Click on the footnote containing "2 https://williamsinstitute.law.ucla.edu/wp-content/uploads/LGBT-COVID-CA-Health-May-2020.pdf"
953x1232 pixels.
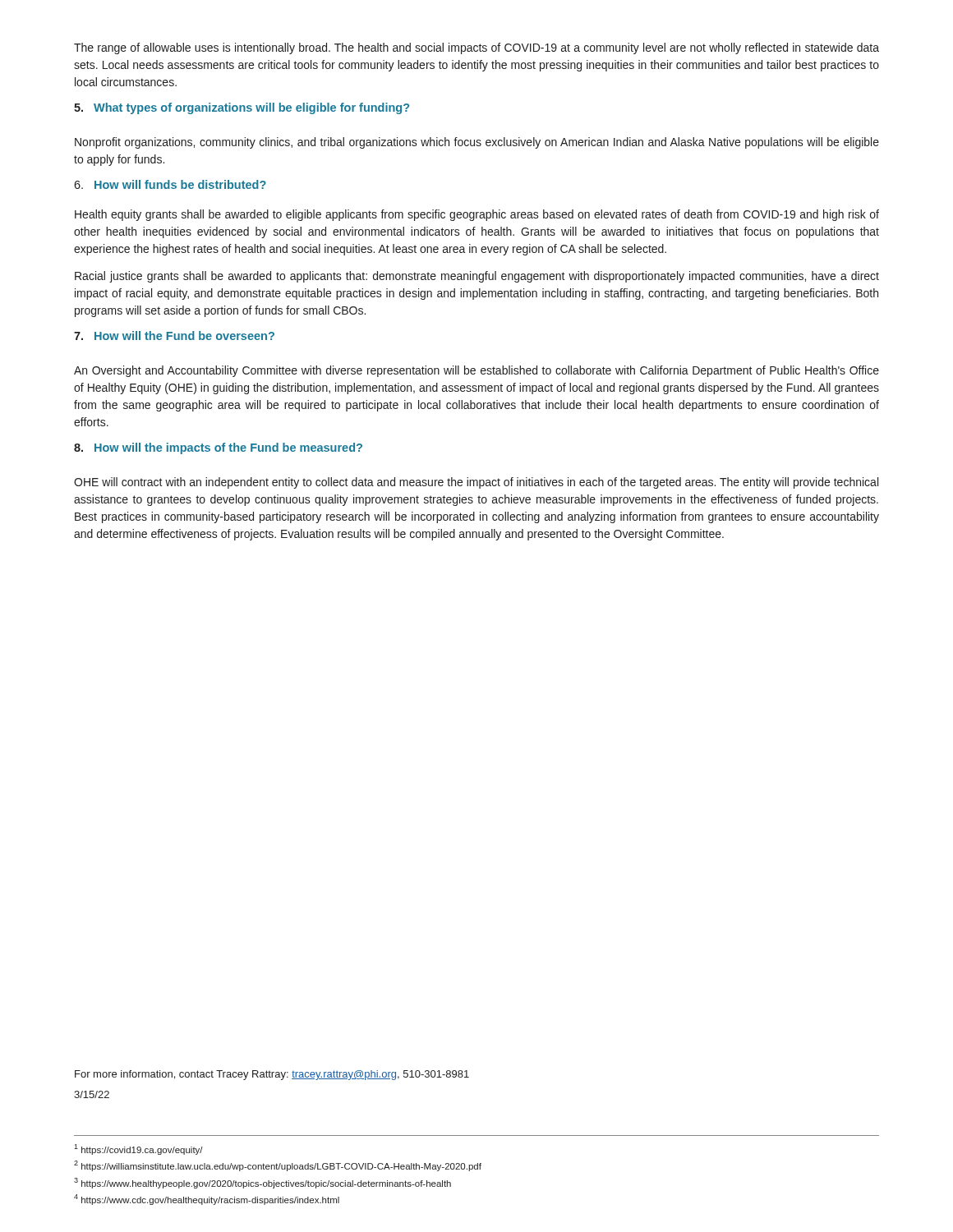click(x=278, y=1165)
